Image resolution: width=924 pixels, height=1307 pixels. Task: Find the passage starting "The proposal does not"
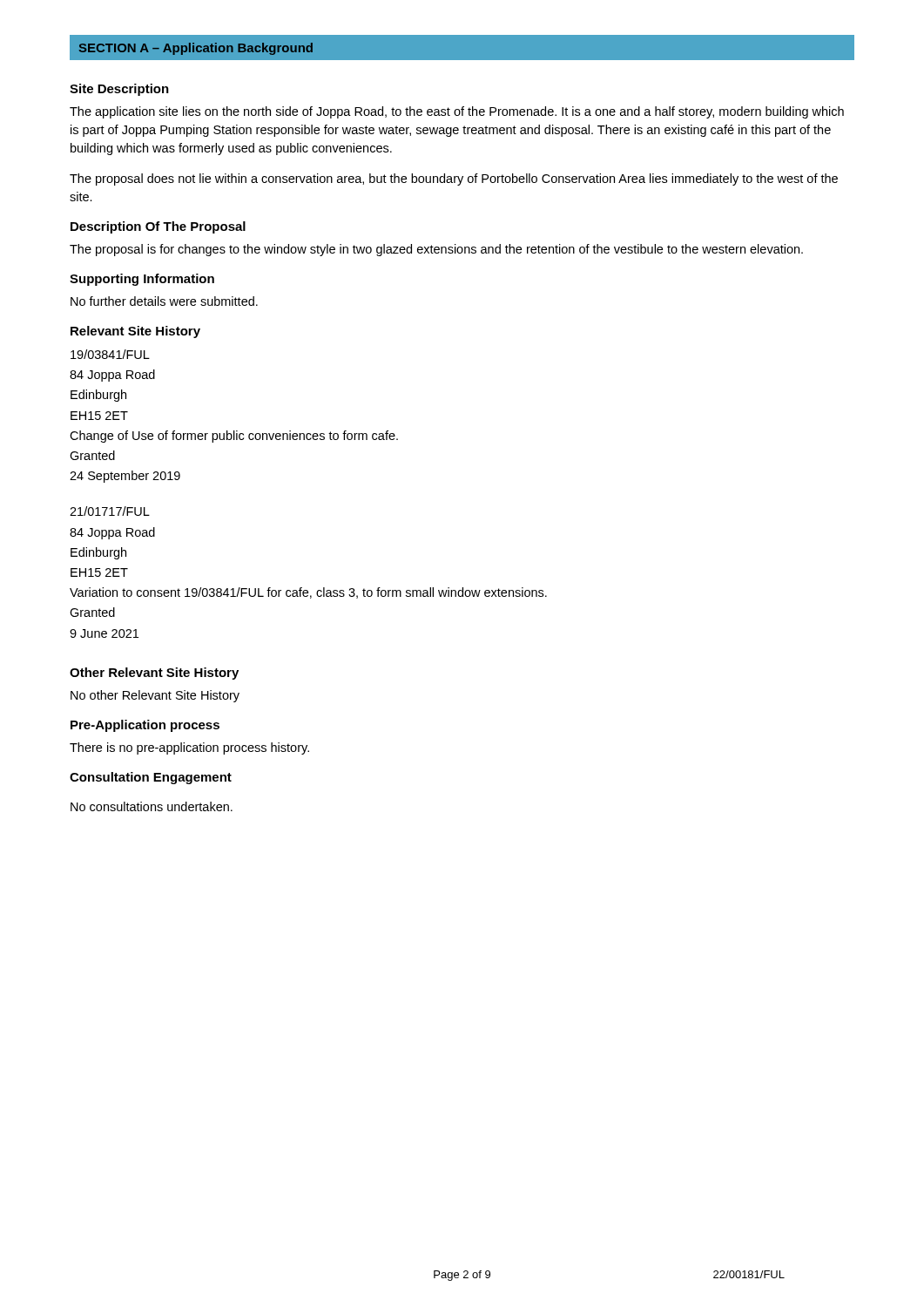454,188
